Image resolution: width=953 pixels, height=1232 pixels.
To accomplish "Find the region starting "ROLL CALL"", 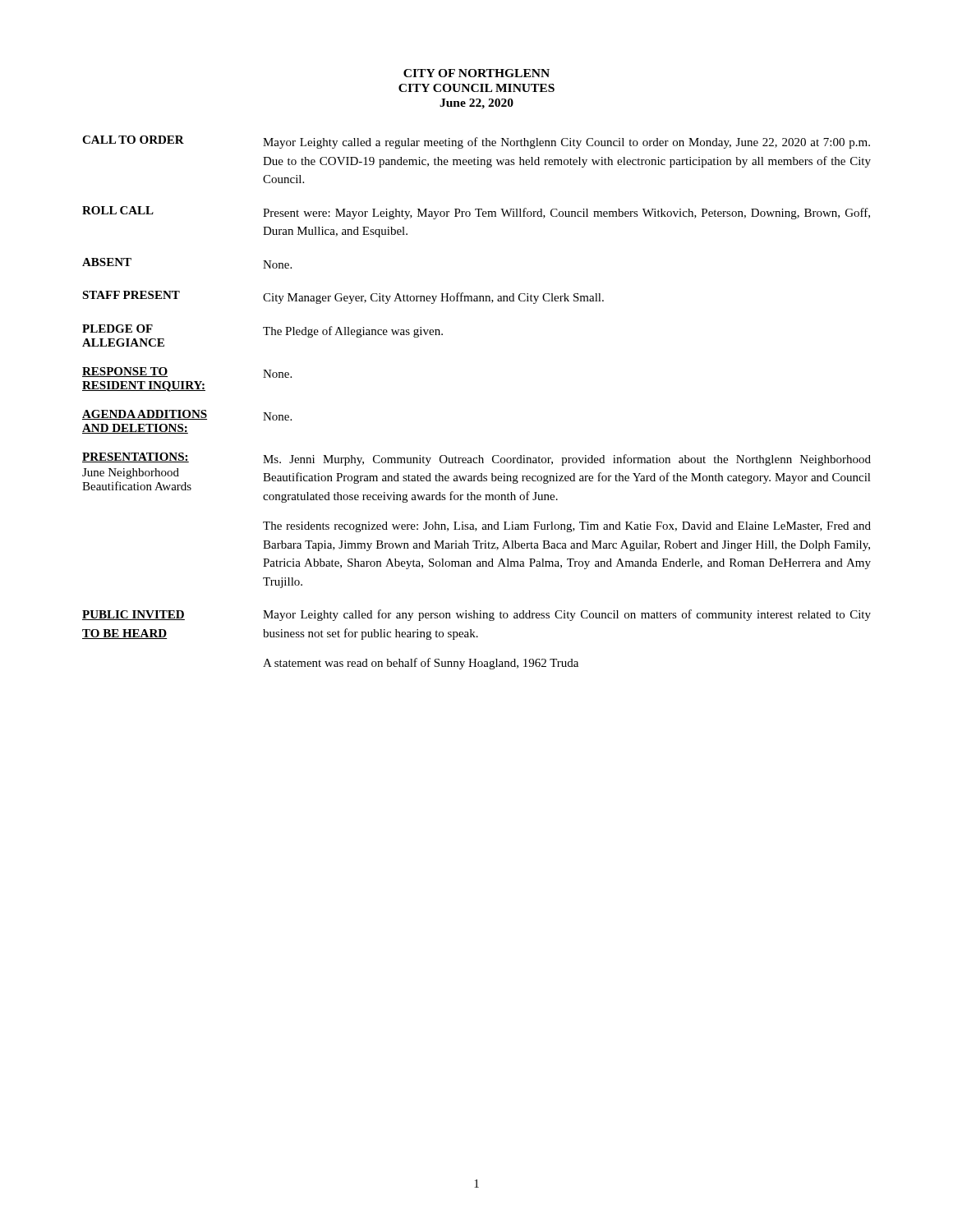I will (118, 210).
